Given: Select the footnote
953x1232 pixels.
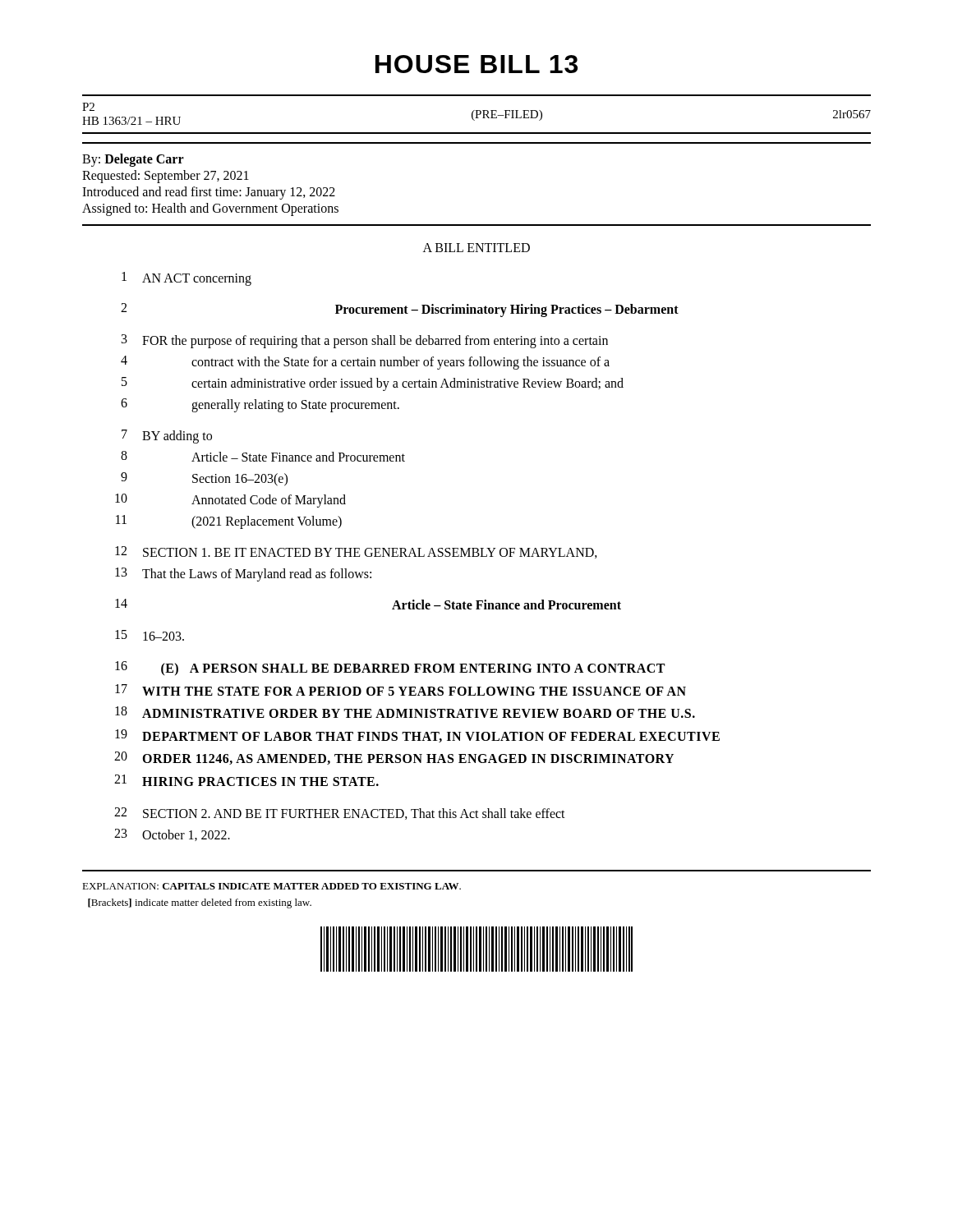Looking at the screenshot, I should [x=272, y=894].
